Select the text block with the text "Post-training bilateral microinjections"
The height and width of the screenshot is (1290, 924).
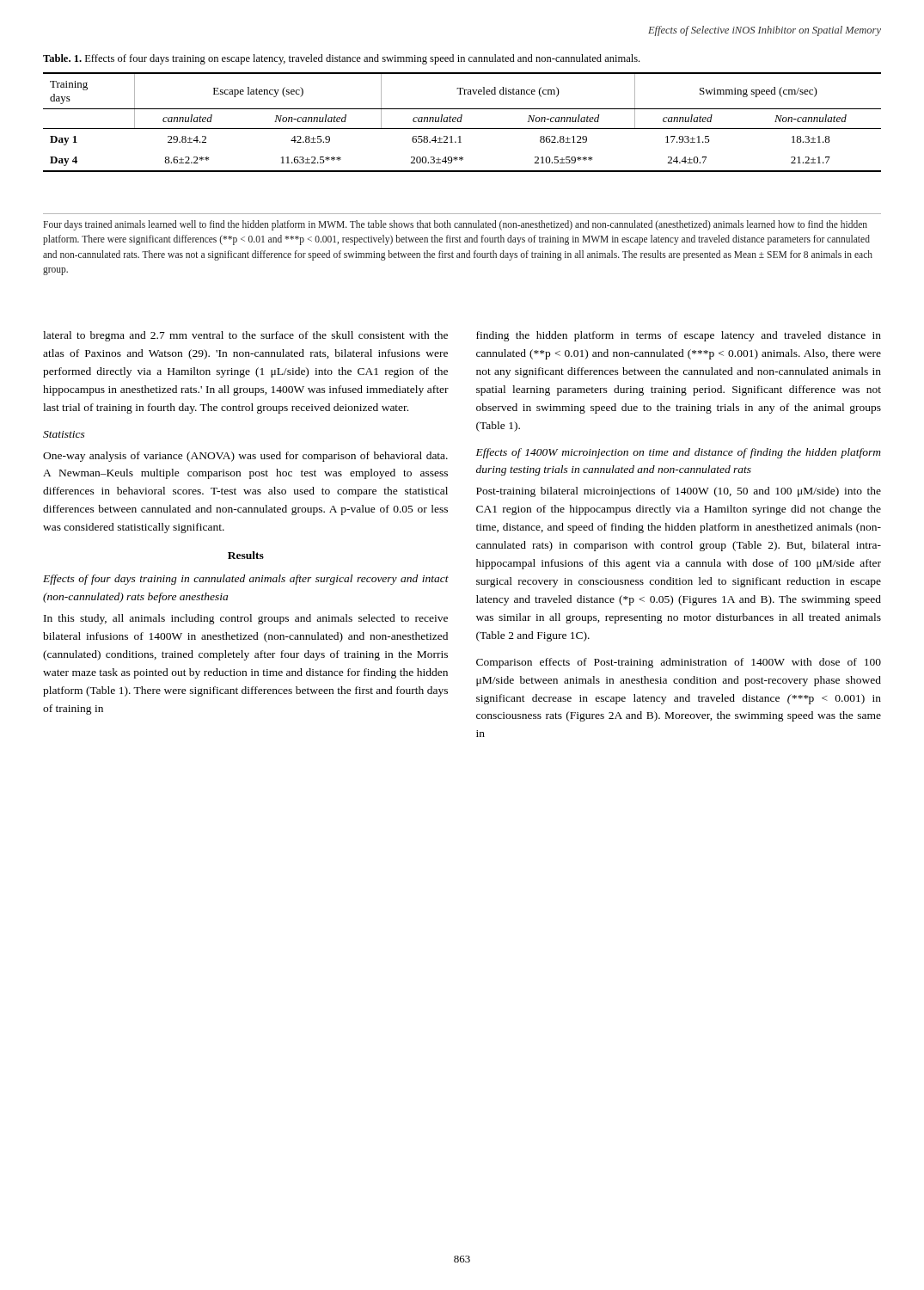click(x=678, y=613)
